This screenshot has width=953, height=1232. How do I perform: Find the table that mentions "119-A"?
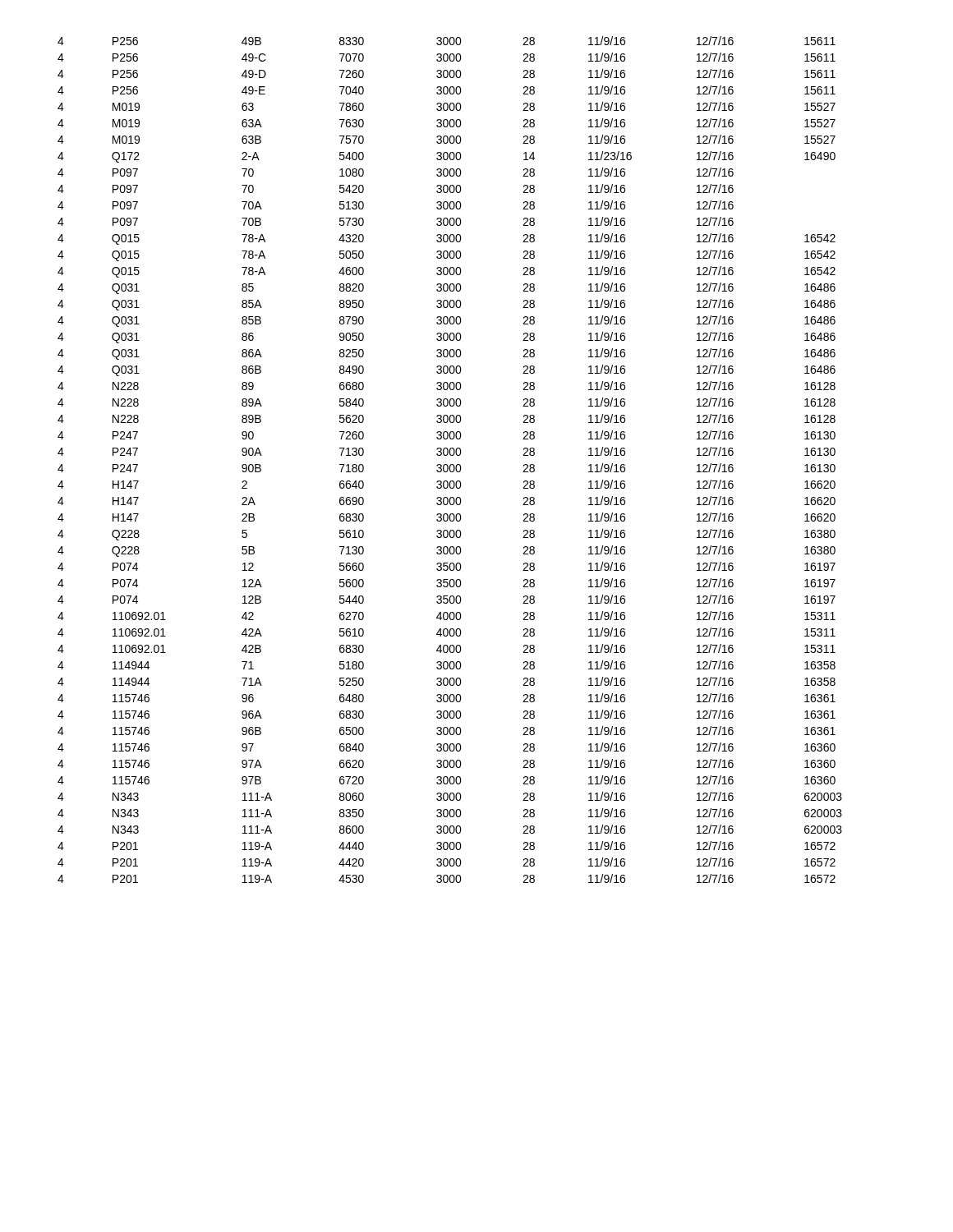point(476,460)
